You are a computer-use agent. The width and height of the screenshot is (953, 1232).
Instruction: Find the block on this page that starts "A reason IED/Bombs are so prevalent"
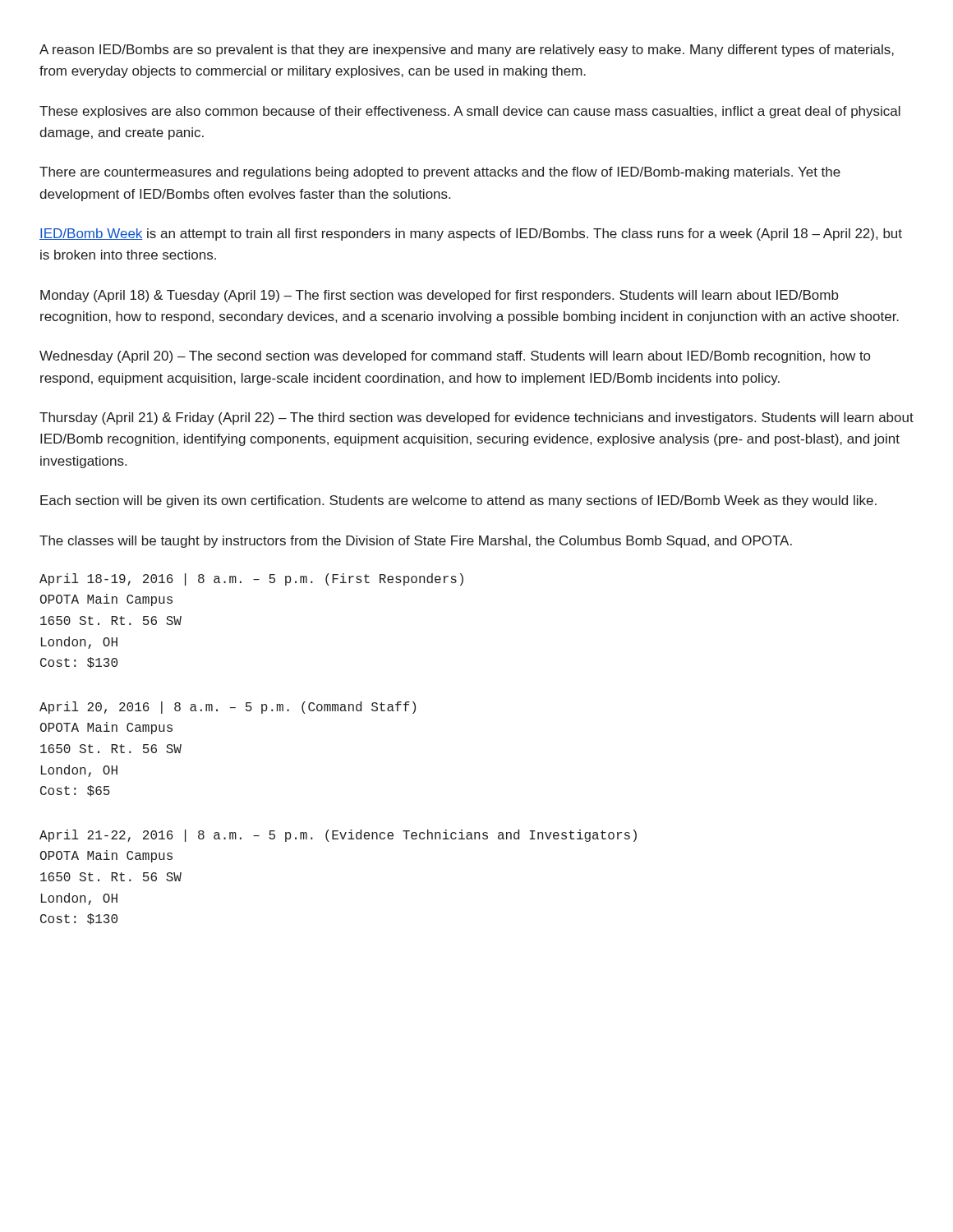[467, 60]
